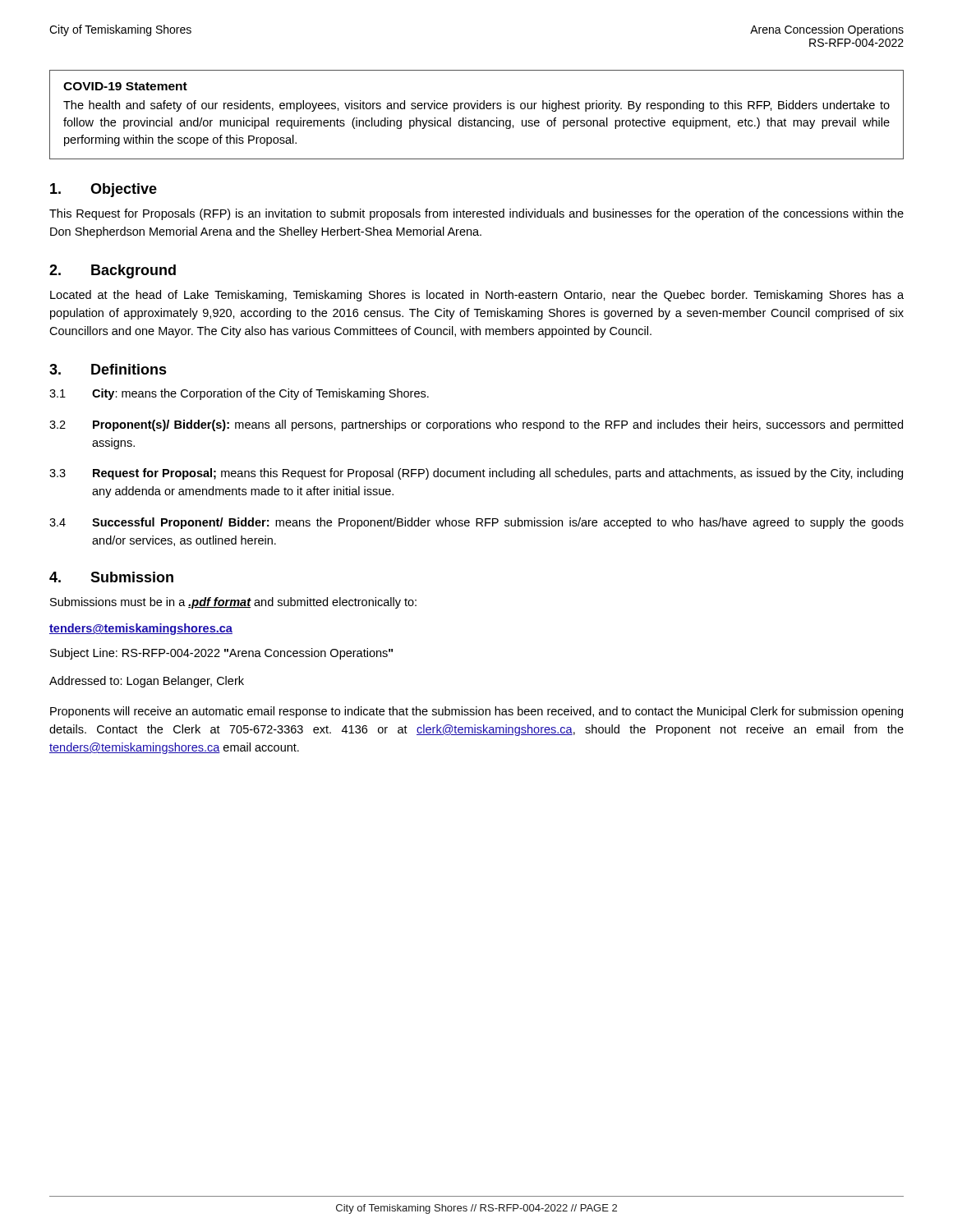The width and height of the screenshot is (953, 1232).
Task: Find the text block with the text "Proponents will receive"
Action: [476, 729]
